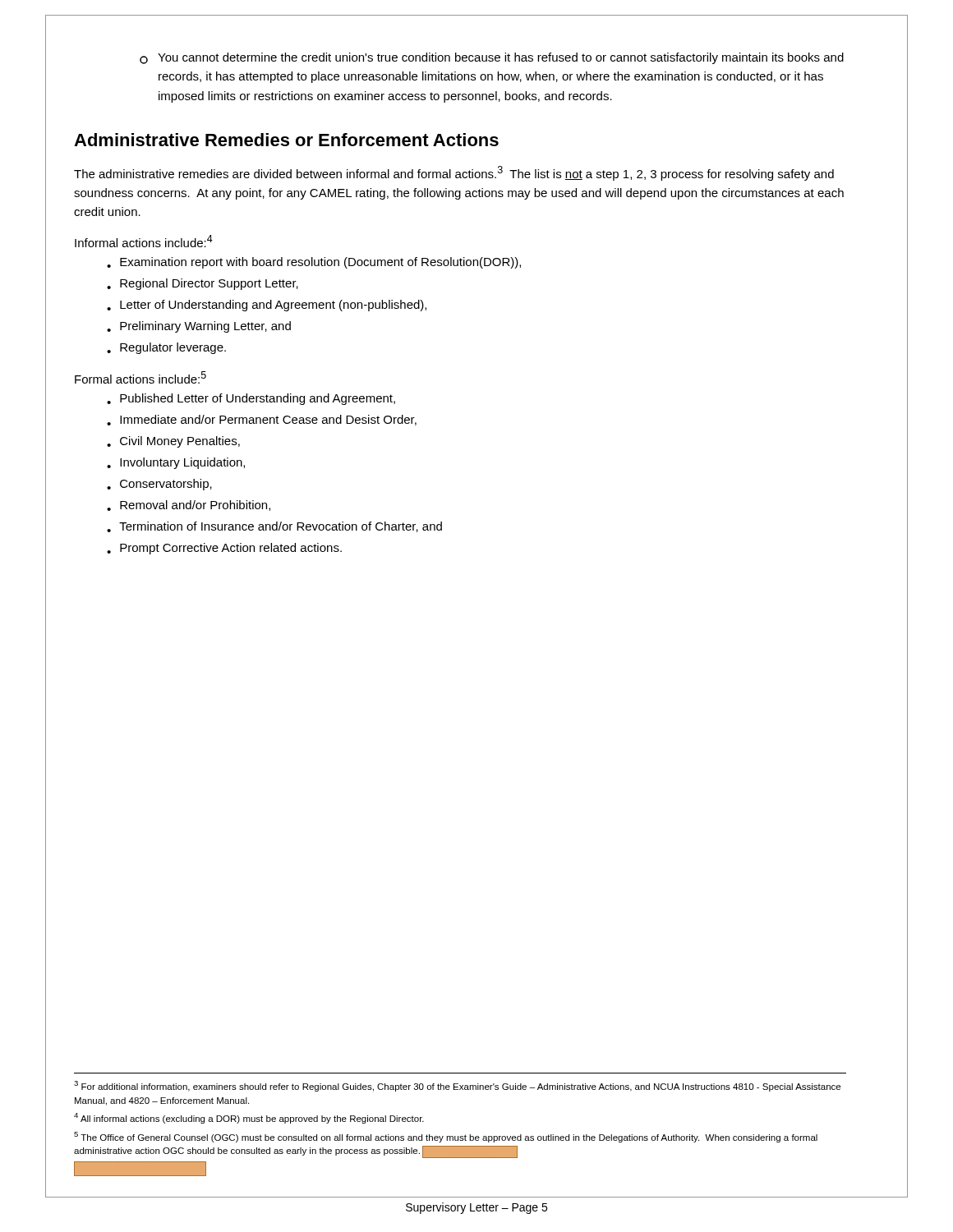Find the list item containing "• Termination of Insurance and/or Revocation"
This screenshot has height=1232, width=953.
pos(275,528)
